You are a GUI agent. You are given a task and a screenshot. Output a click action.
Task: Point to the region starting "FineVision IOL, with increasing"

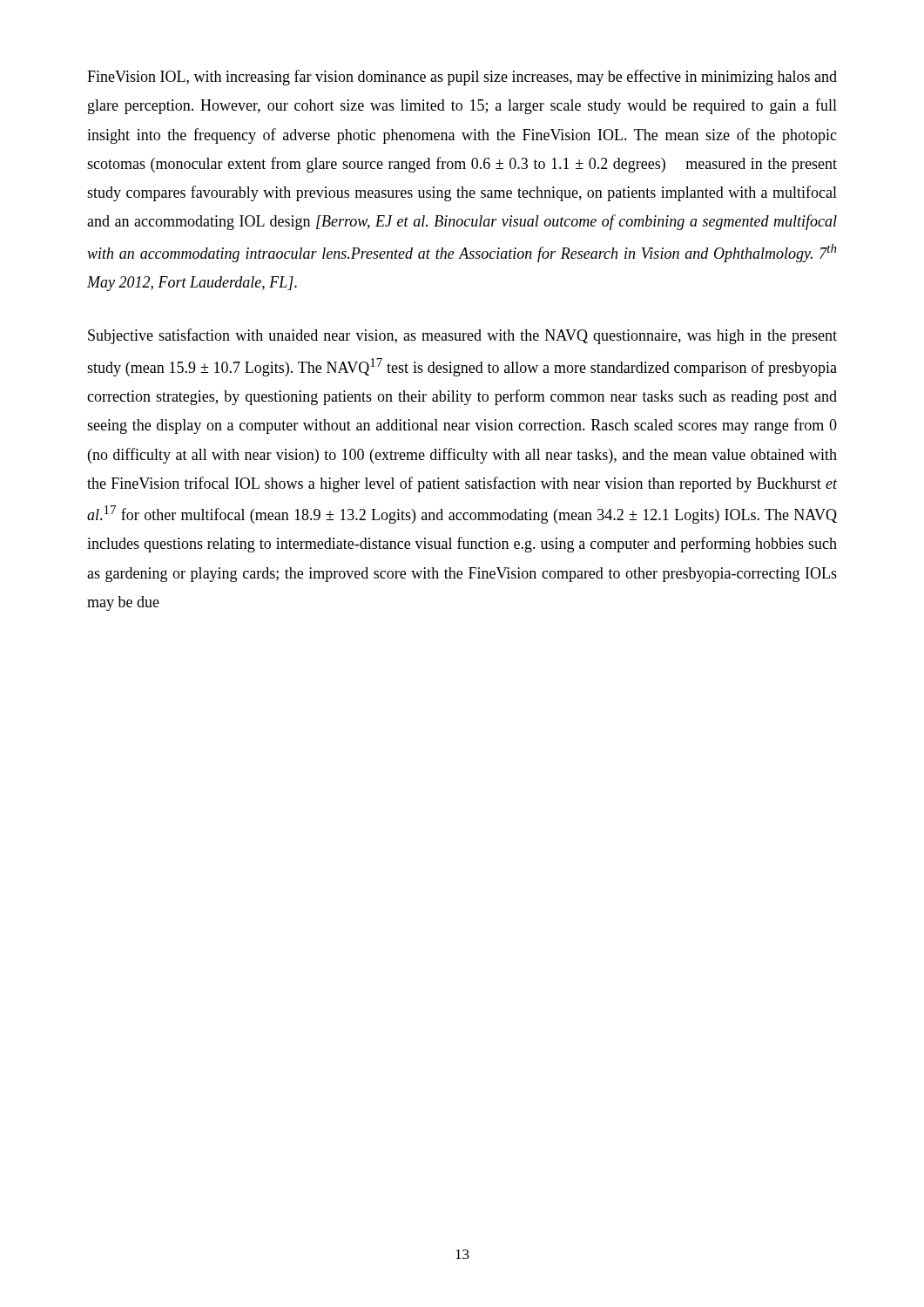[x=462, y=180]
